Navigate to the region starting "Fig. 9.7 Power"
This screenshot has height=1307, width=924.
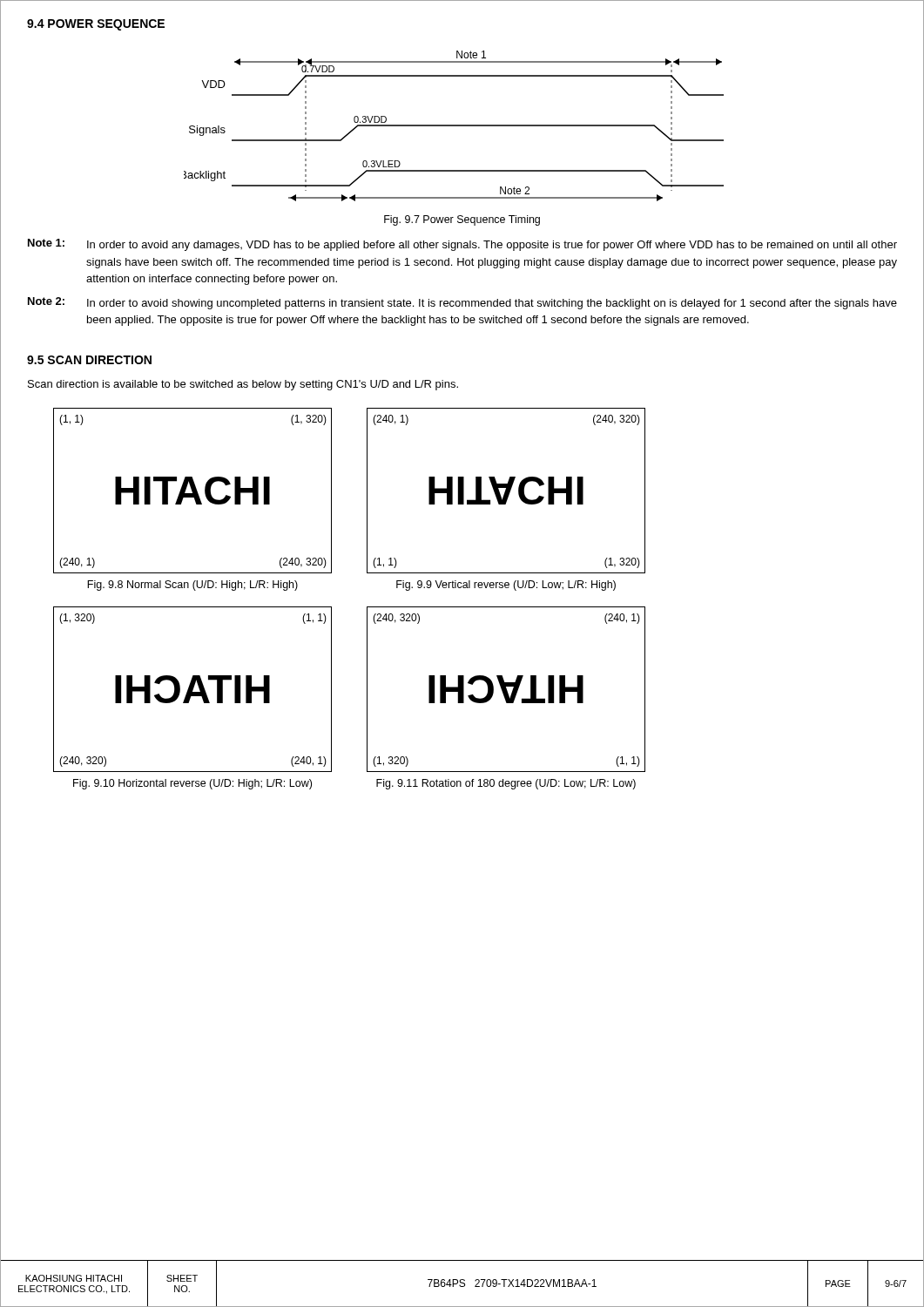pos(462,220)
